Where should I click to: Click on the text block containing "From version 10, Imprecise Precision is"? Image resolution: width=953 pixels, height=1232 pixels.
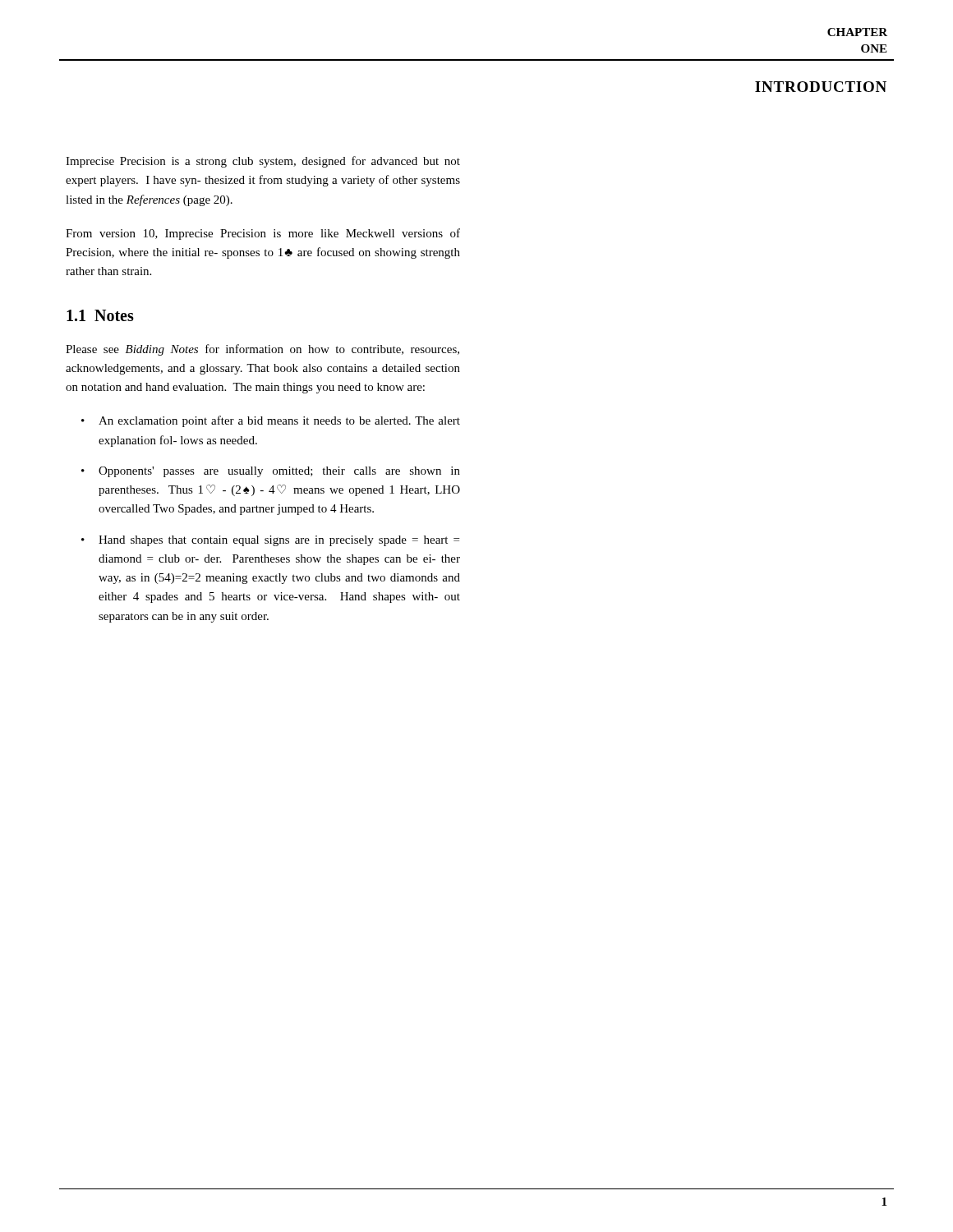[x=263, y=252]
